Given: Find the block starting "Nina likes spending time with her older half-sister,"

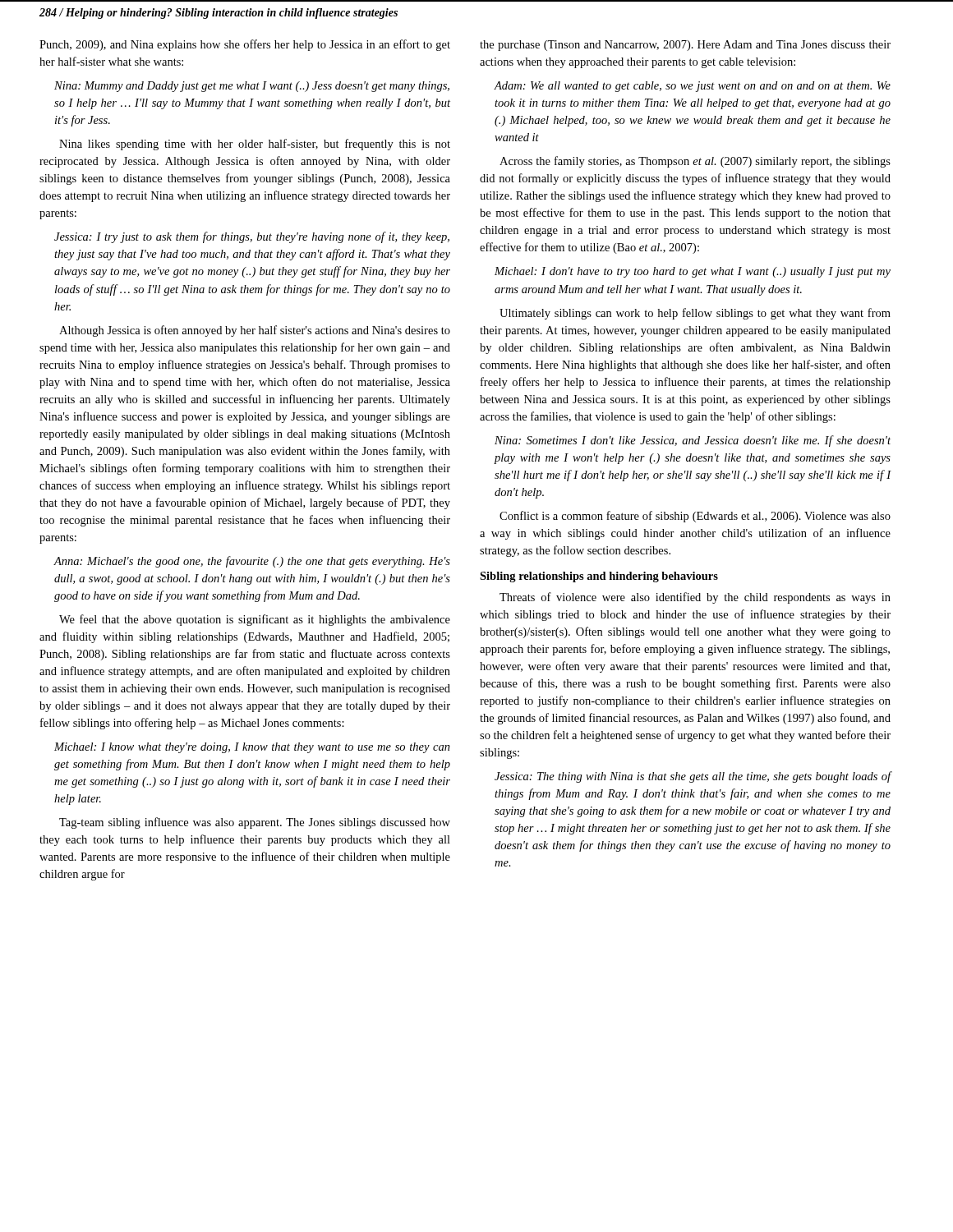Looking at the screenshot, I should [x=245, y=179].
